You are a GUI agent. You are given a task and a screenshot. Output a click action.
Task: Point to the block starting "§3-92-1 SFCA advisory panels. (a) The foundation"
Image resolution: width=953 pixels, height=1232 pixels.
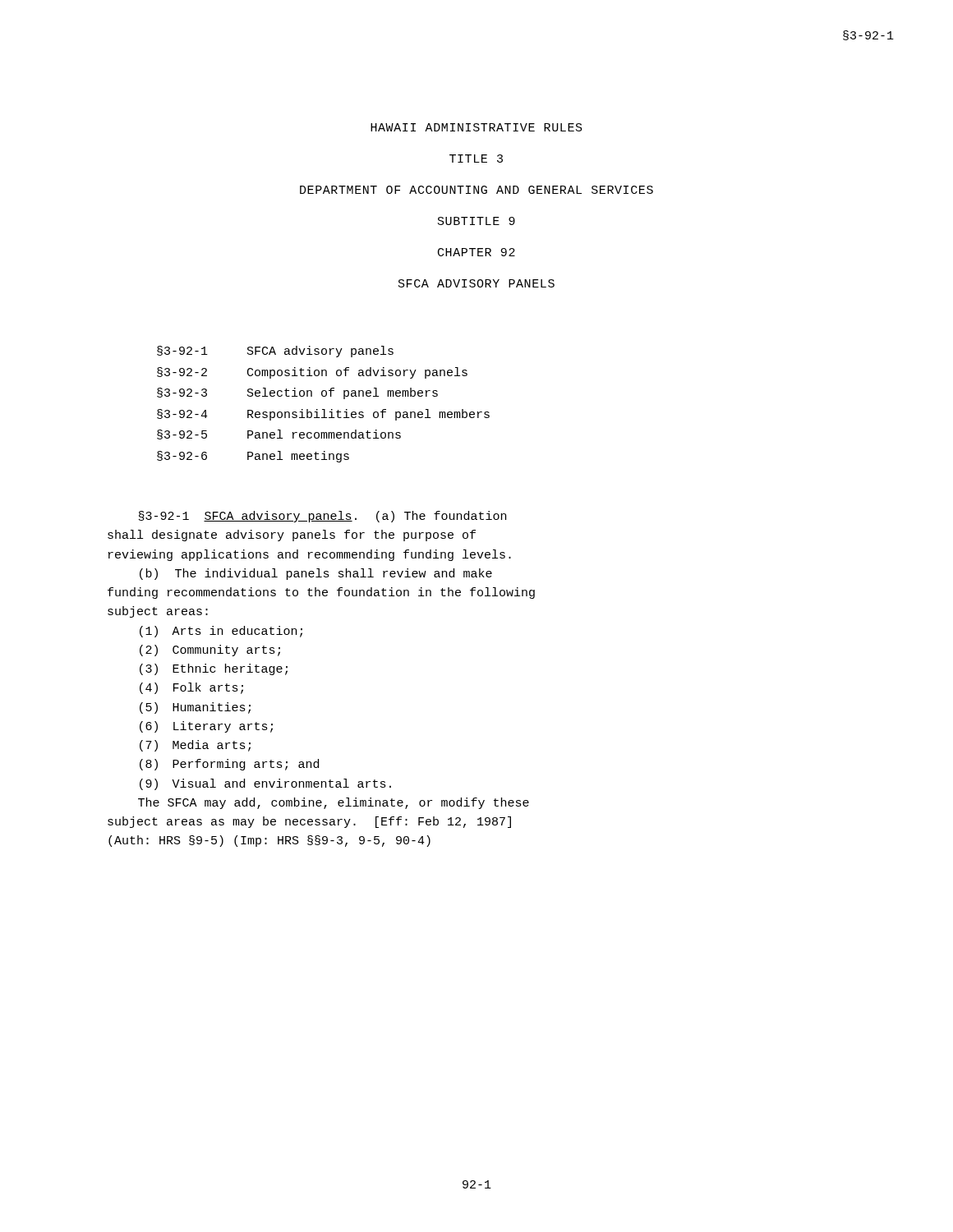(x=322, y=517)
